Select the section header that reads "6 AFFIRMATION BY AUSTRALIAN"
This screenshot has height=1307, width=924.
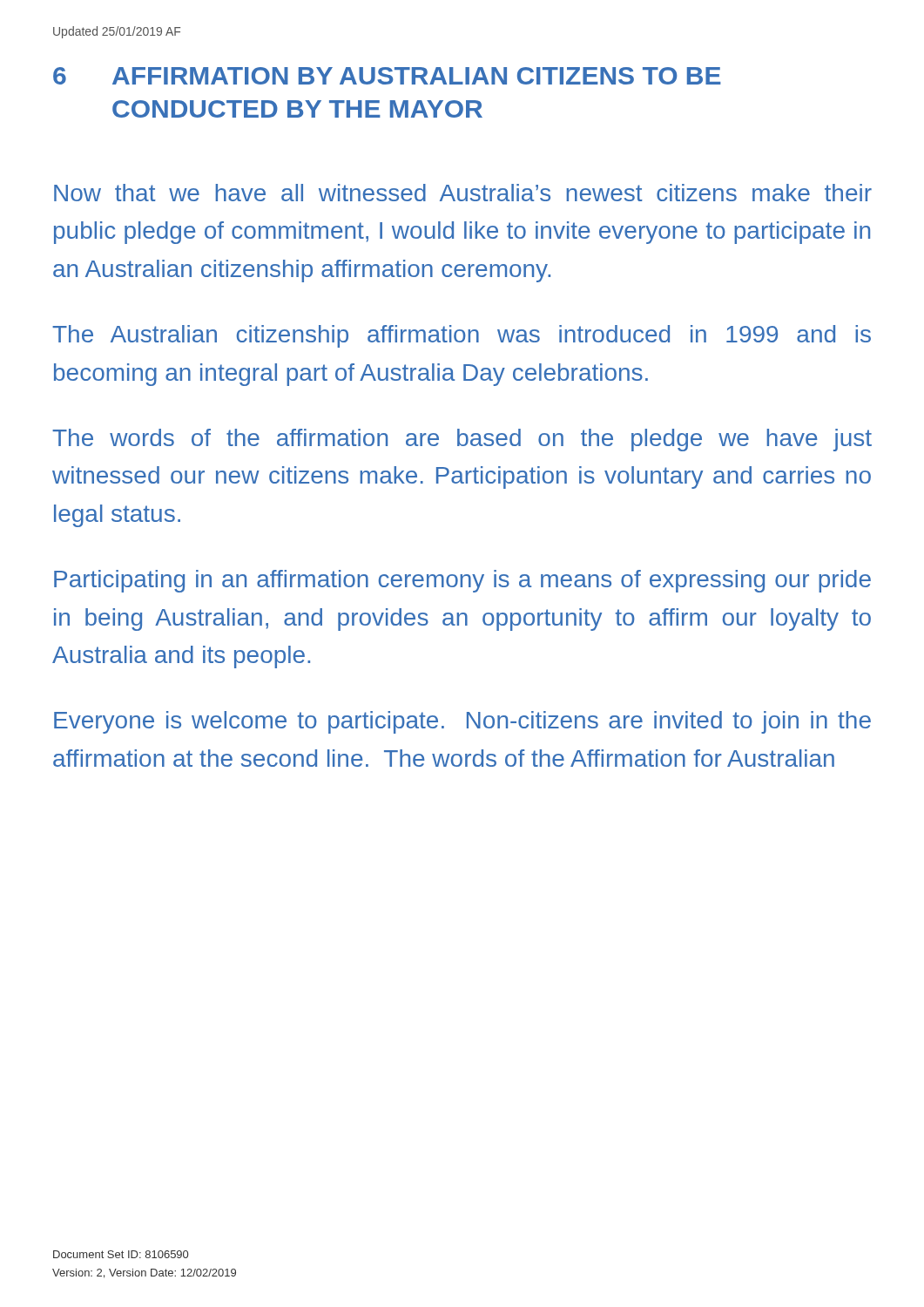[x=462, y=92]
